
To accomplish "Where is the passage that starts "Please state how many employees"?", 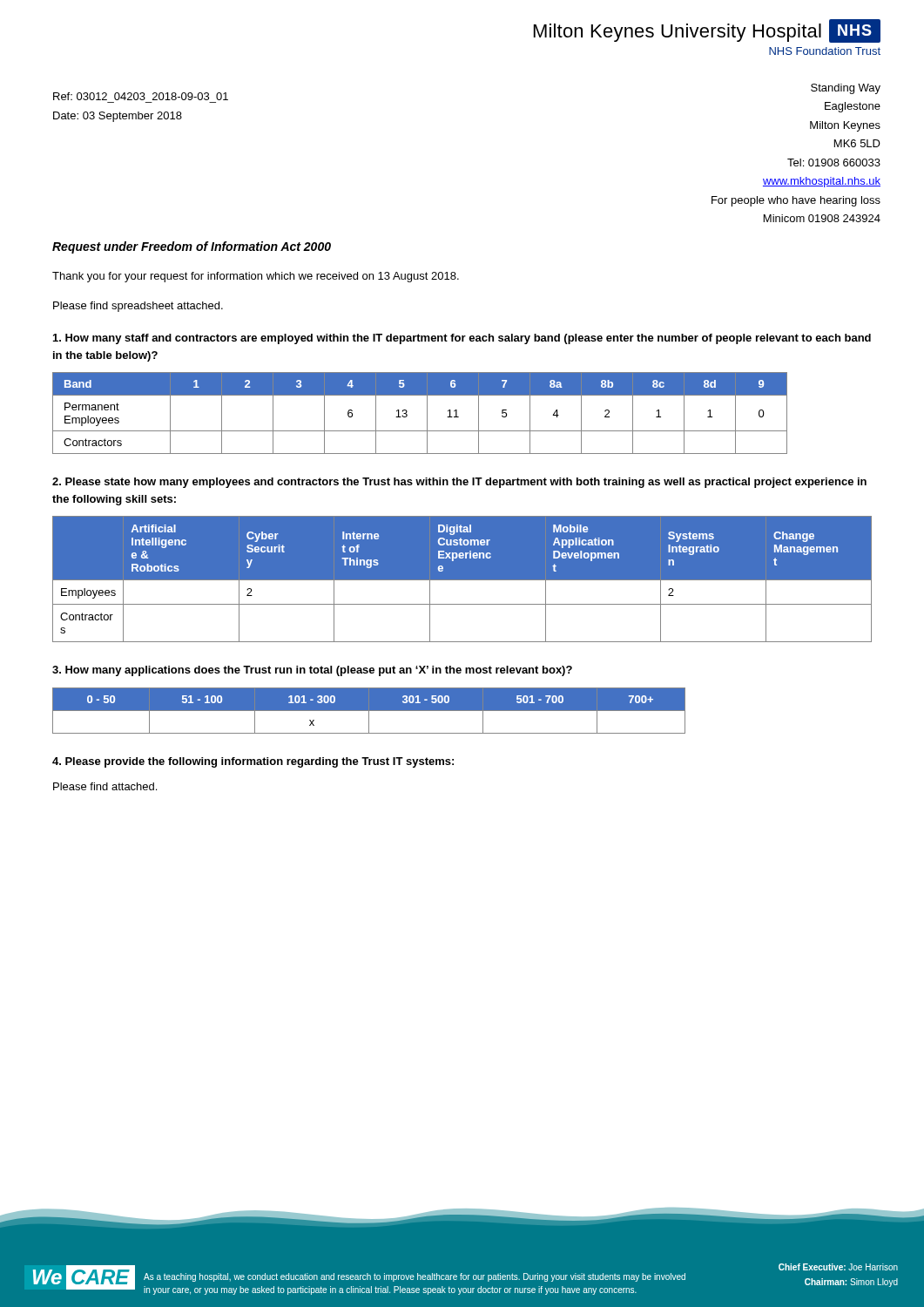I will (460, 490).
